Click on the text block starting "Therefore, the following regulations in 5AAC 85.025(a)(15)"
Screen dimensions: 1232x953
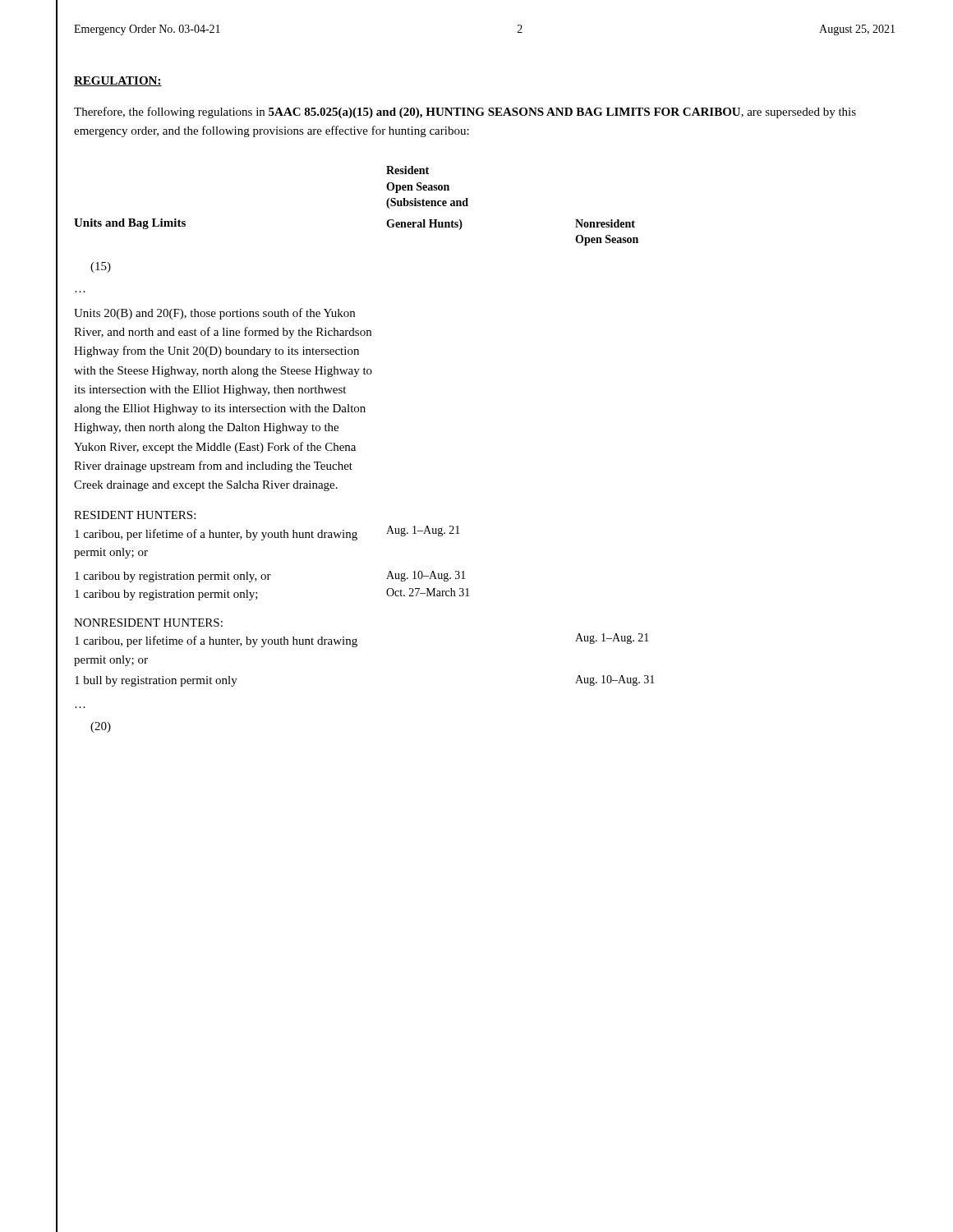(465, 121)
